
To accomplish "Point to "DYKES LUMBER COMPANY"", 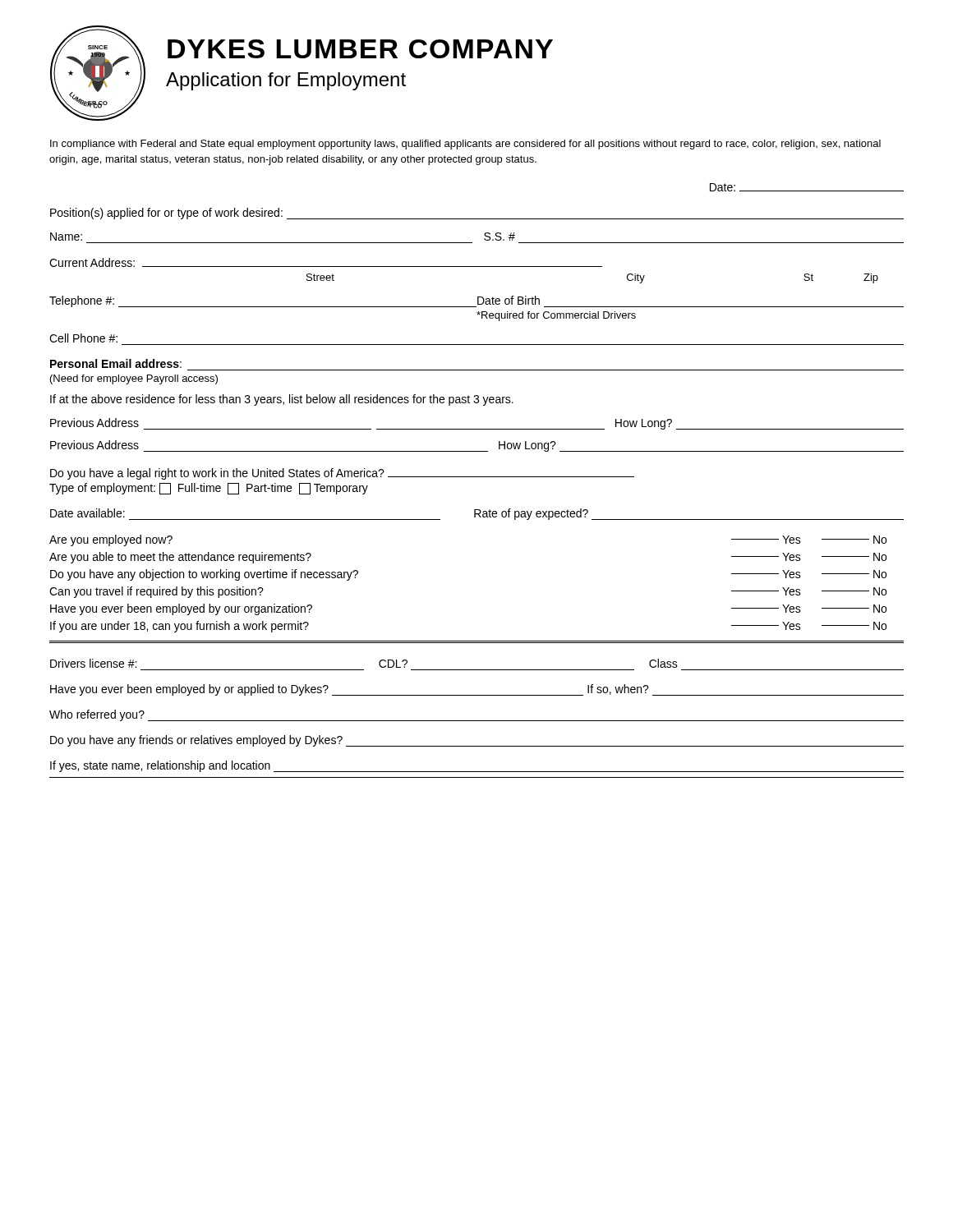I will point(360,48).
